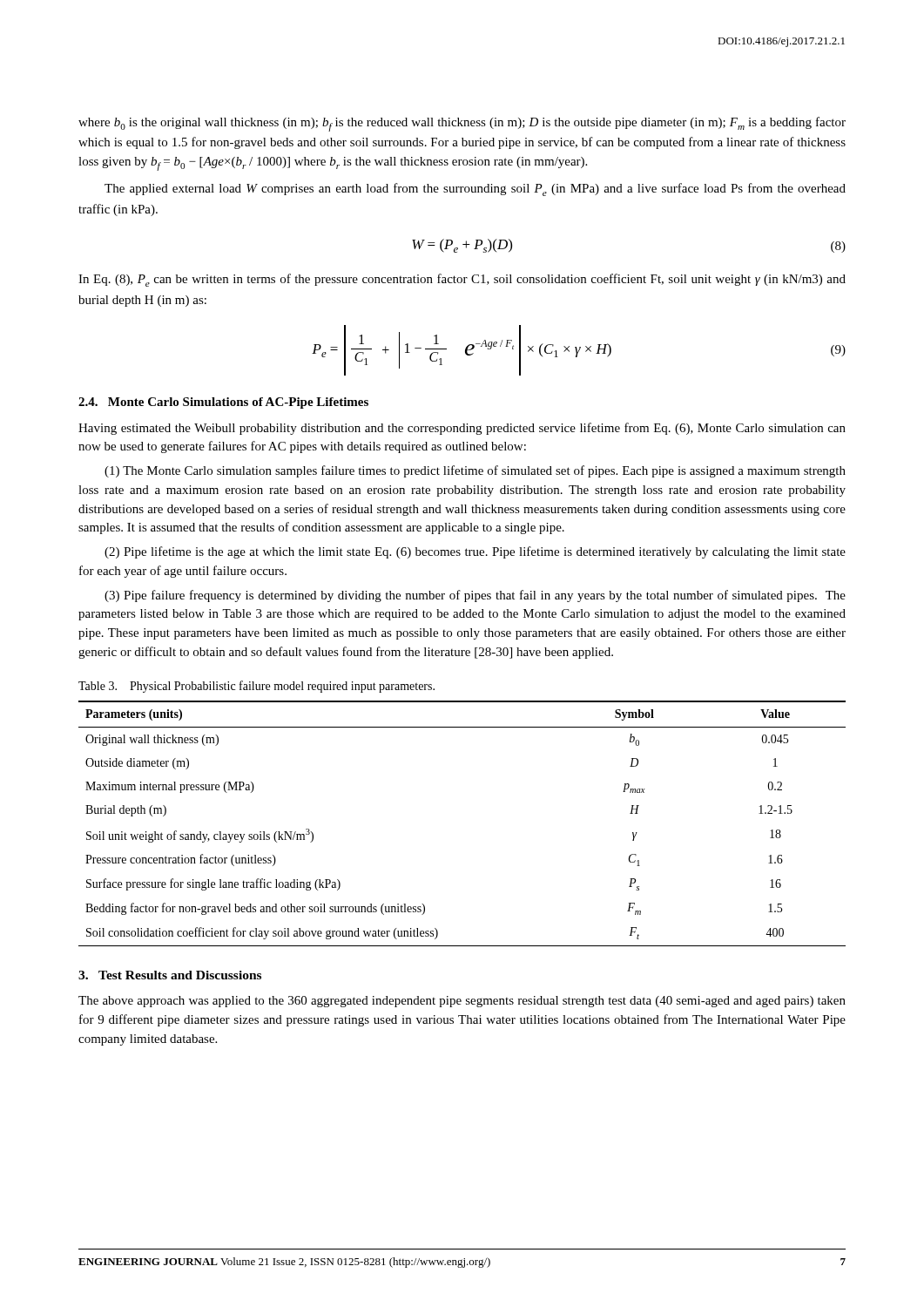Image resolution: width=924 pixels, height=1307 pixels.
Task: Find the block on this page that starts "In Eq. (8), Pe can be"
Action: 462,289
